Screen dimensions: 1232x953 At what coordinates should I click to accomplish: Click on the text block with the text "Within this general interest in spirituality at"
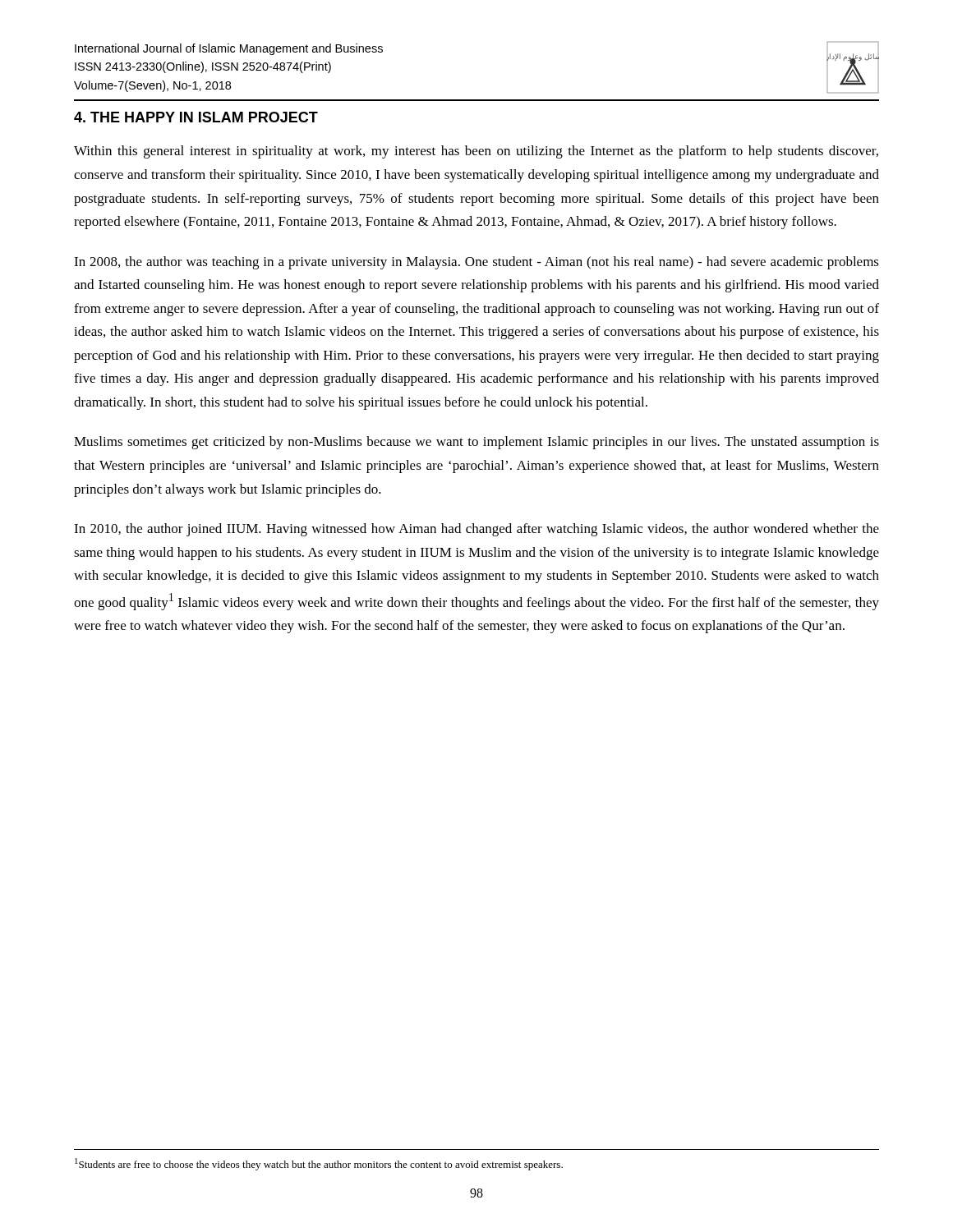(476, 186)
